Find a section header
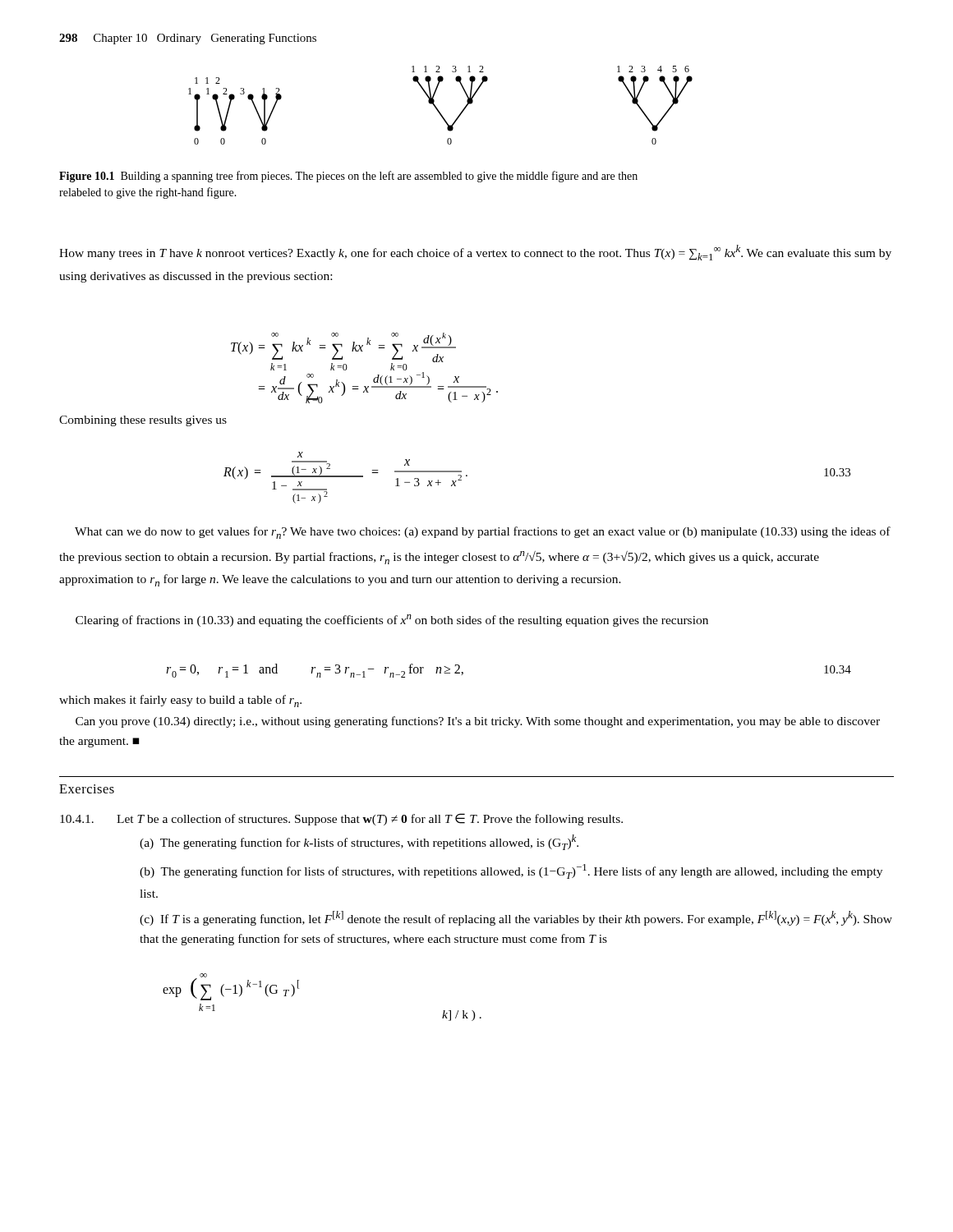Viewport: 953px width, 1232px height. (x=87, y=789)
